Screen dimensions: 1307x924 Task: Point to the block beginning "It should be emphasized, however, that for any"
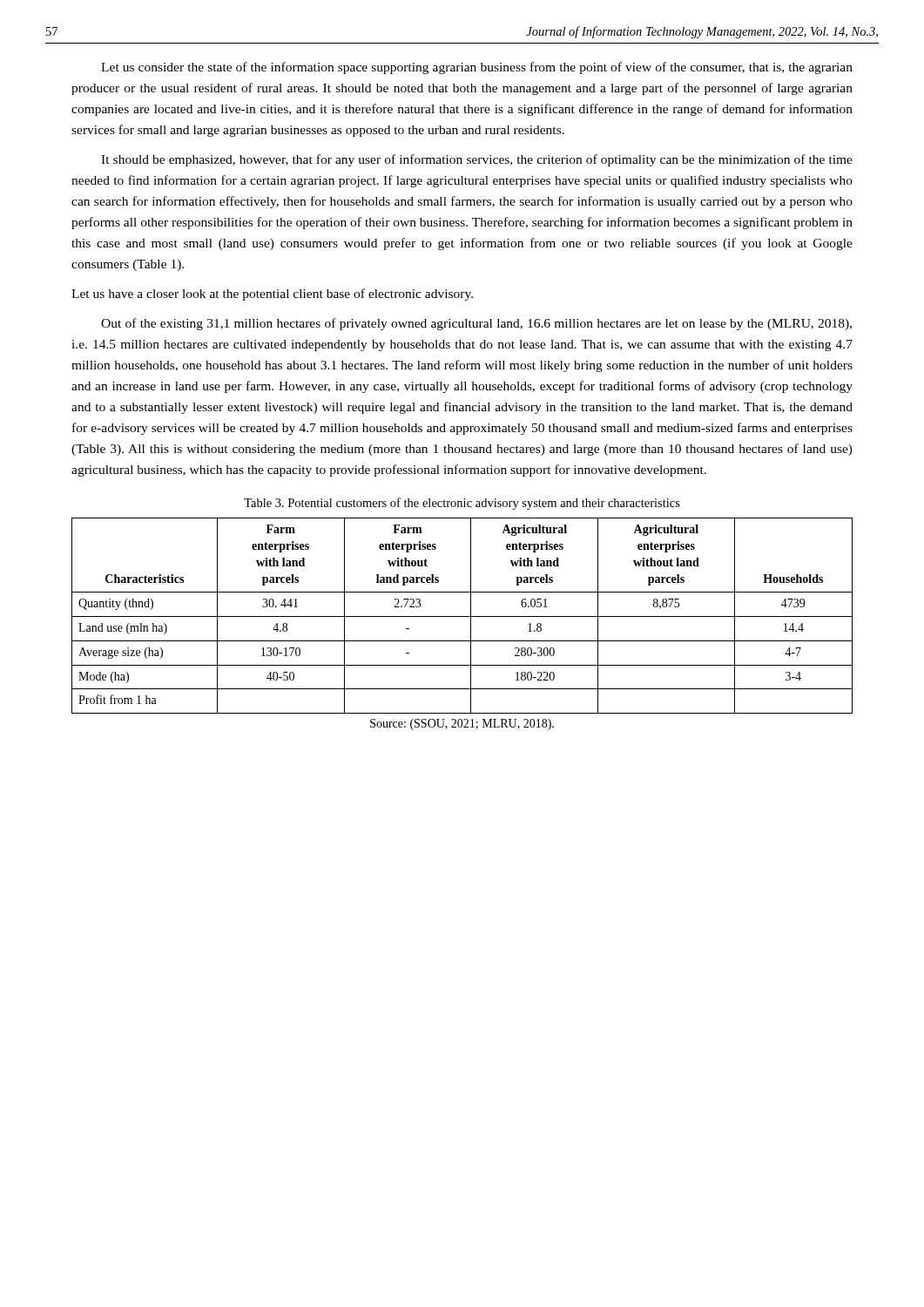click(x=462, y=211)
